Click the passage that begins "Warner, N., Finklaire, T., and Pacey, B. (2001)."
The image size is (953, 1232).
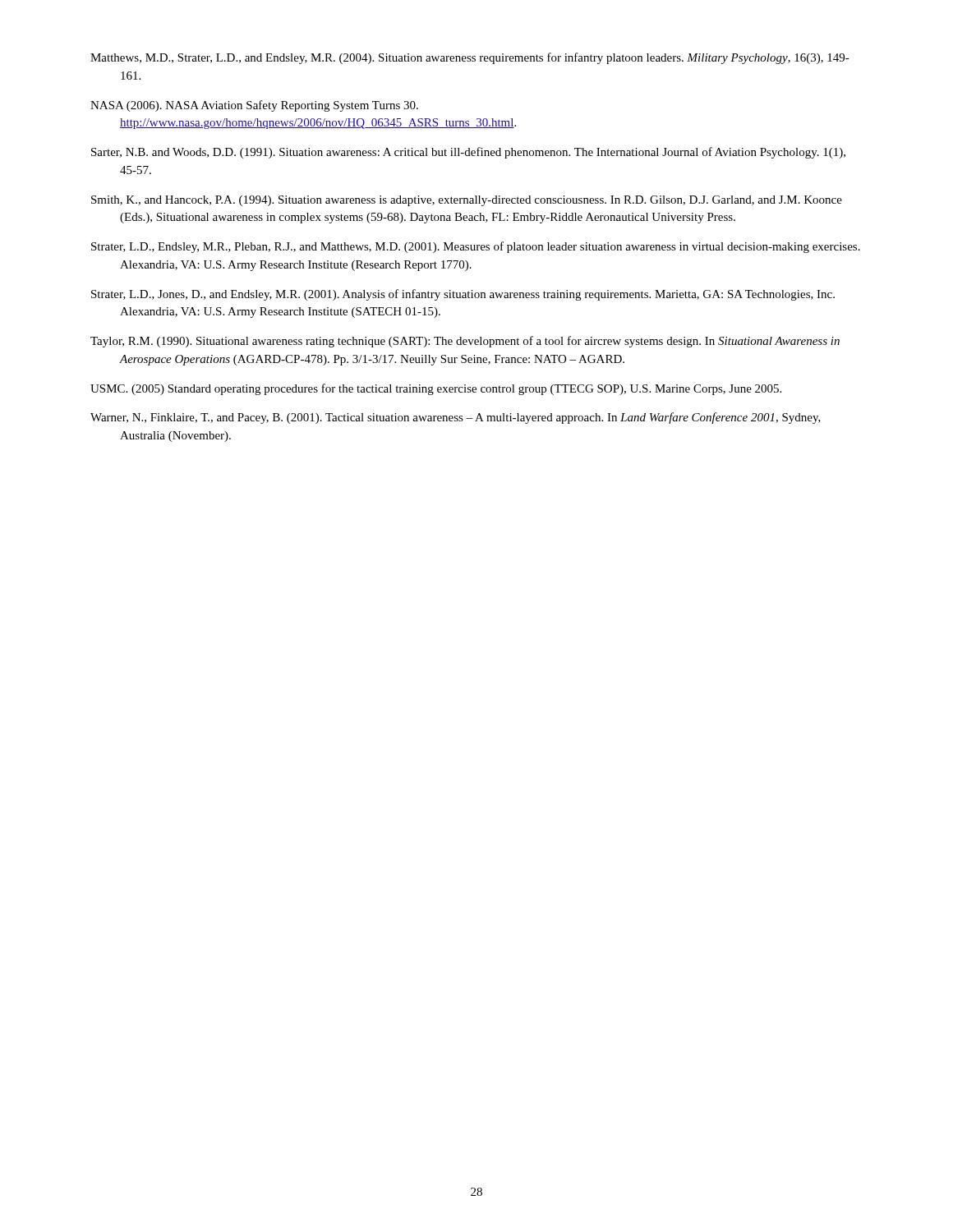point(456,426)
